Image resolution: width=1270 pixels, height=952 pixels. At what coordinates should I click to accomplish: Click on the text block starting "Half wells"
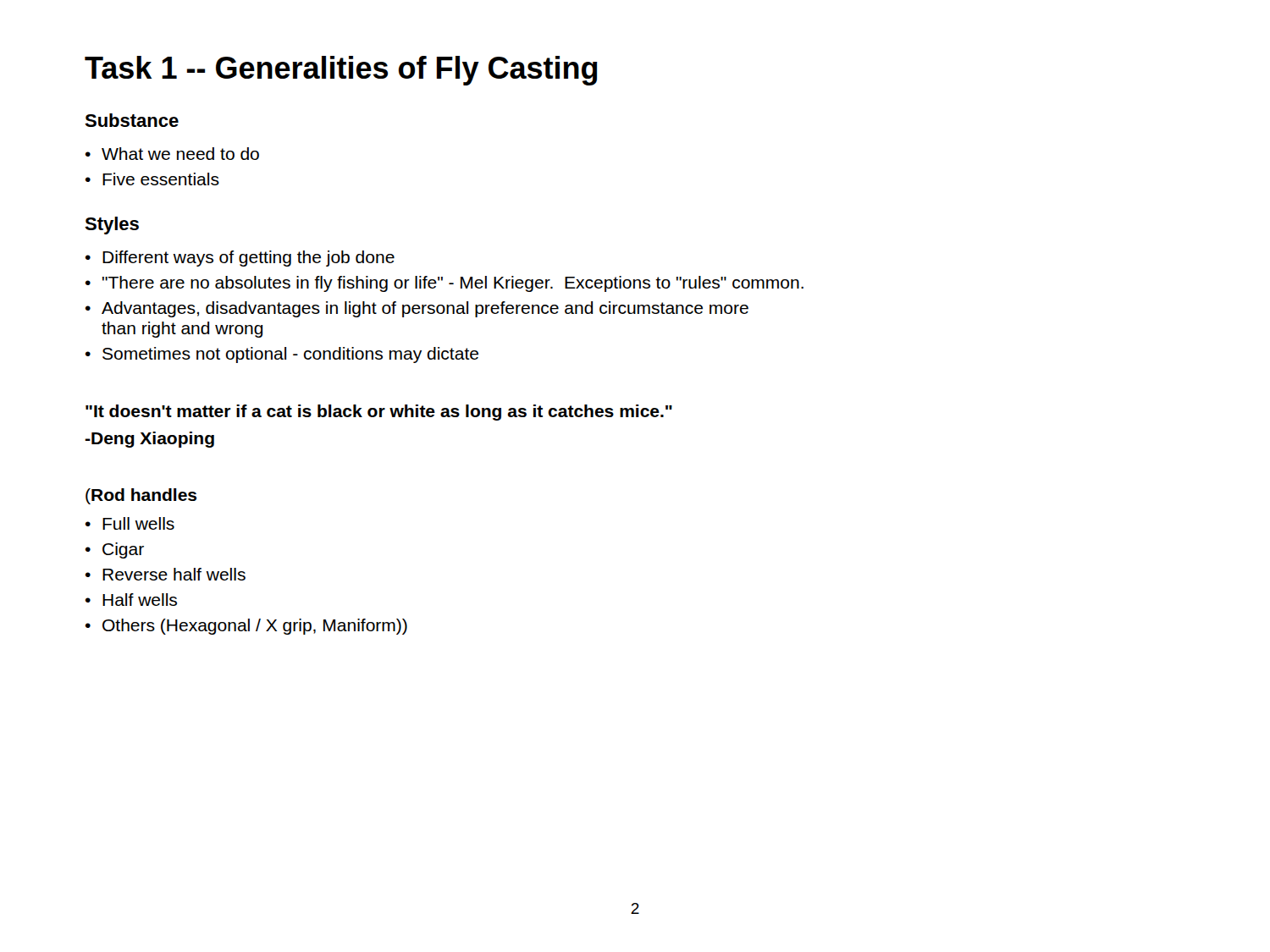[140, 600]
